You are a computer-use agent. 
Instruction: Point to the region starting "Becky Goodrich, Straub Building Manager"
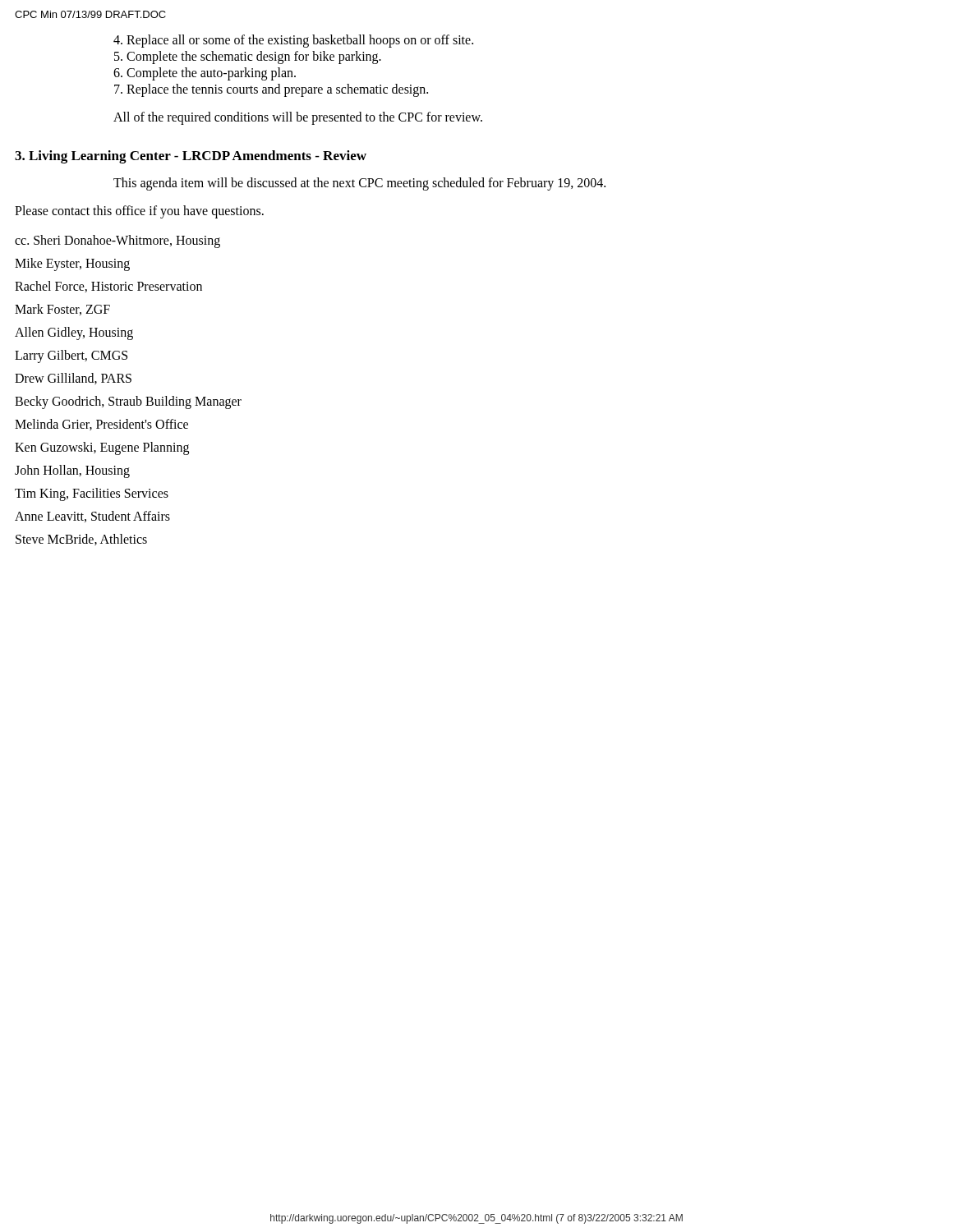pos(128,401)
